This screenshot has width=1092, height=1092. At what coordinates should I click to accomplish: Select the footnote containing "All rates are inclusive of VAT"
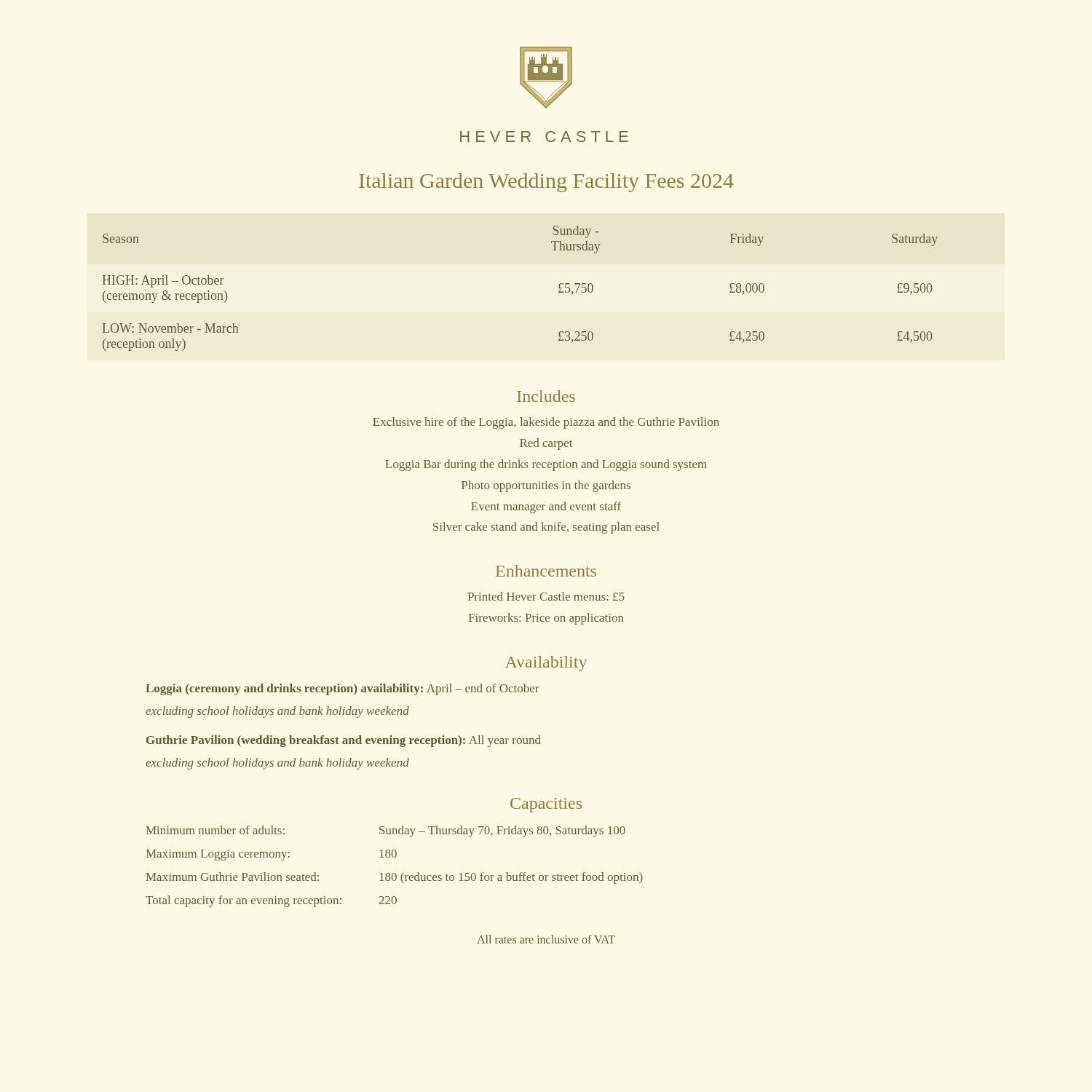point(546,939)
